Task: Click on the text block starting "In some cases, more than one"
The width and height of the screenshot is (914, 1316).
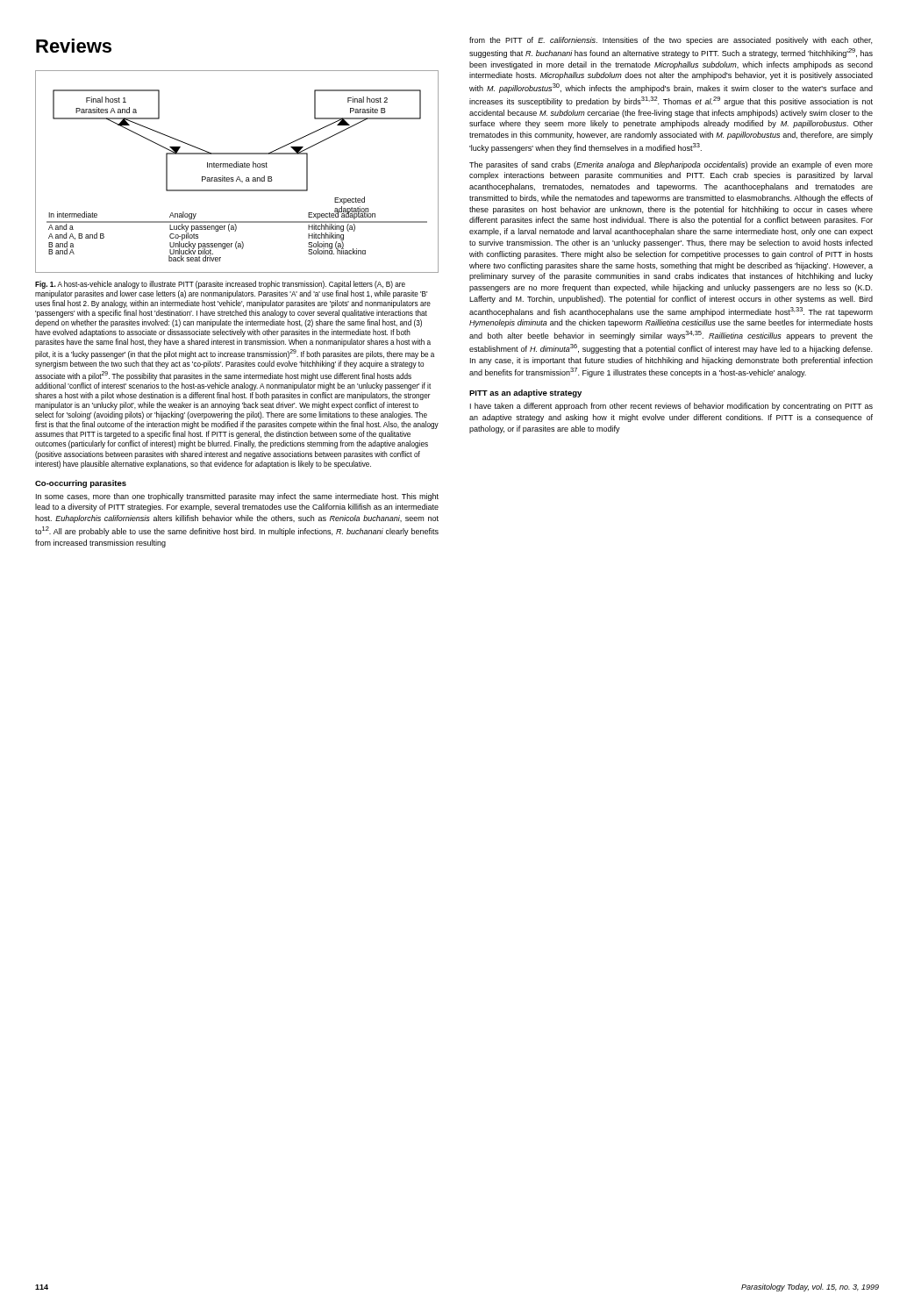Action: point(237,520)
